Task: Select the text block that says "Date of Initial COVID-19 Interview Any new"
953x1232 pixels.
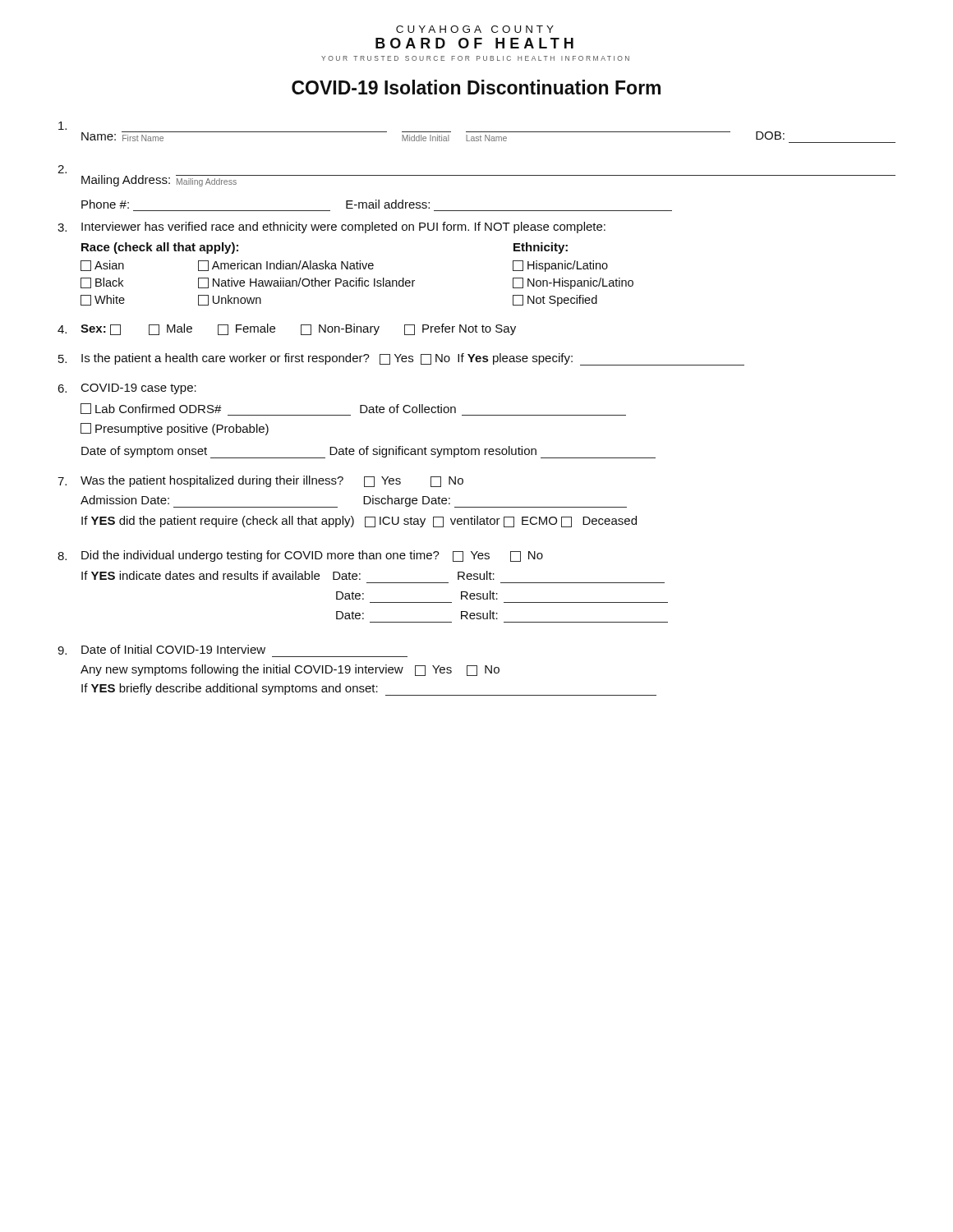Action: [x=476, y=671]
